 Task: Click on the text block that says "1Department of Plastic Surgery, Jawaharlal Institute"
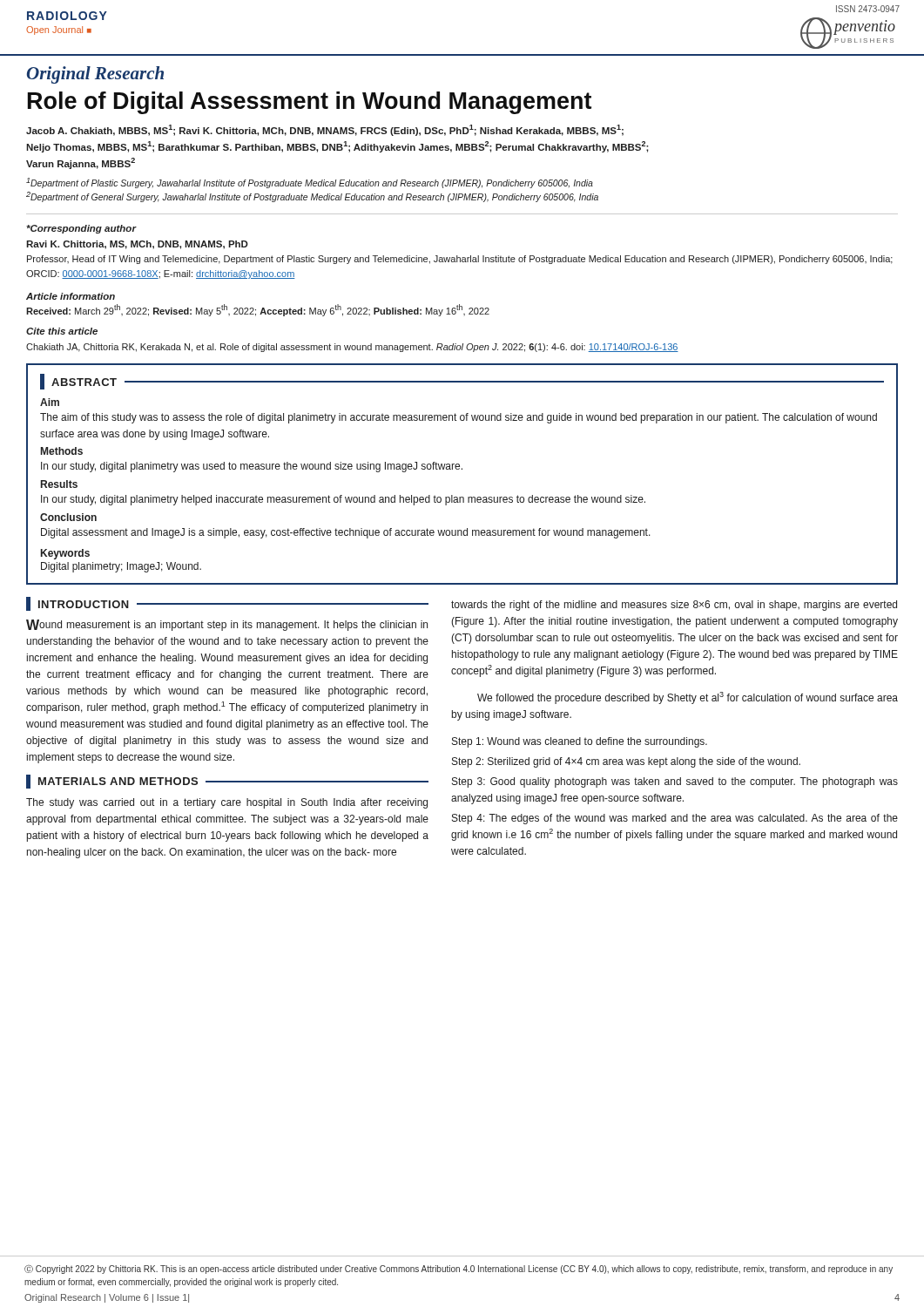coord(312,190)
